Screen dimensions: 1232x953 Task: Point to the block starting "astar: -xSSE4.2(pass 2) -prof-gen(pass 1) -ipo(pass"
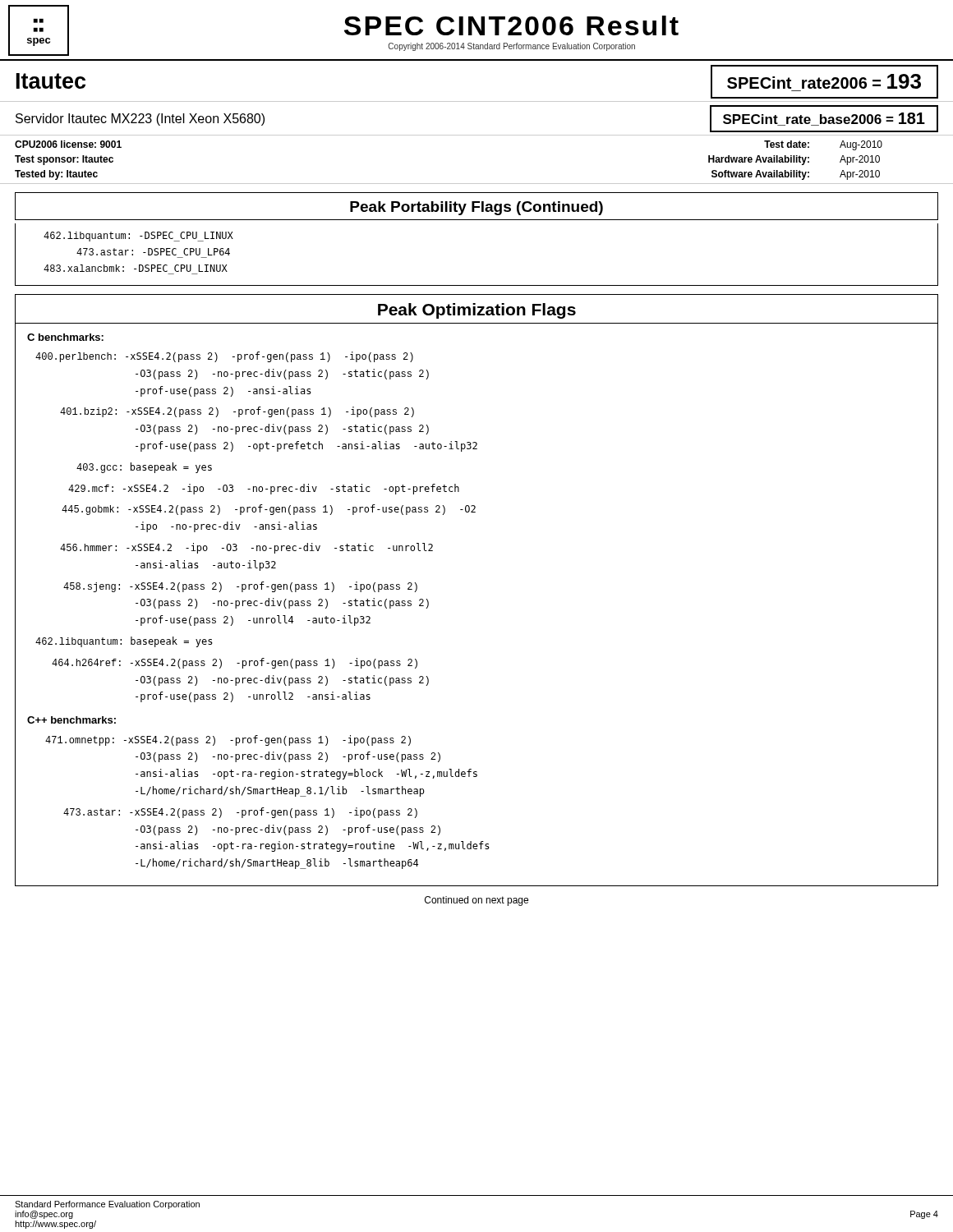[x=259, y=838]
